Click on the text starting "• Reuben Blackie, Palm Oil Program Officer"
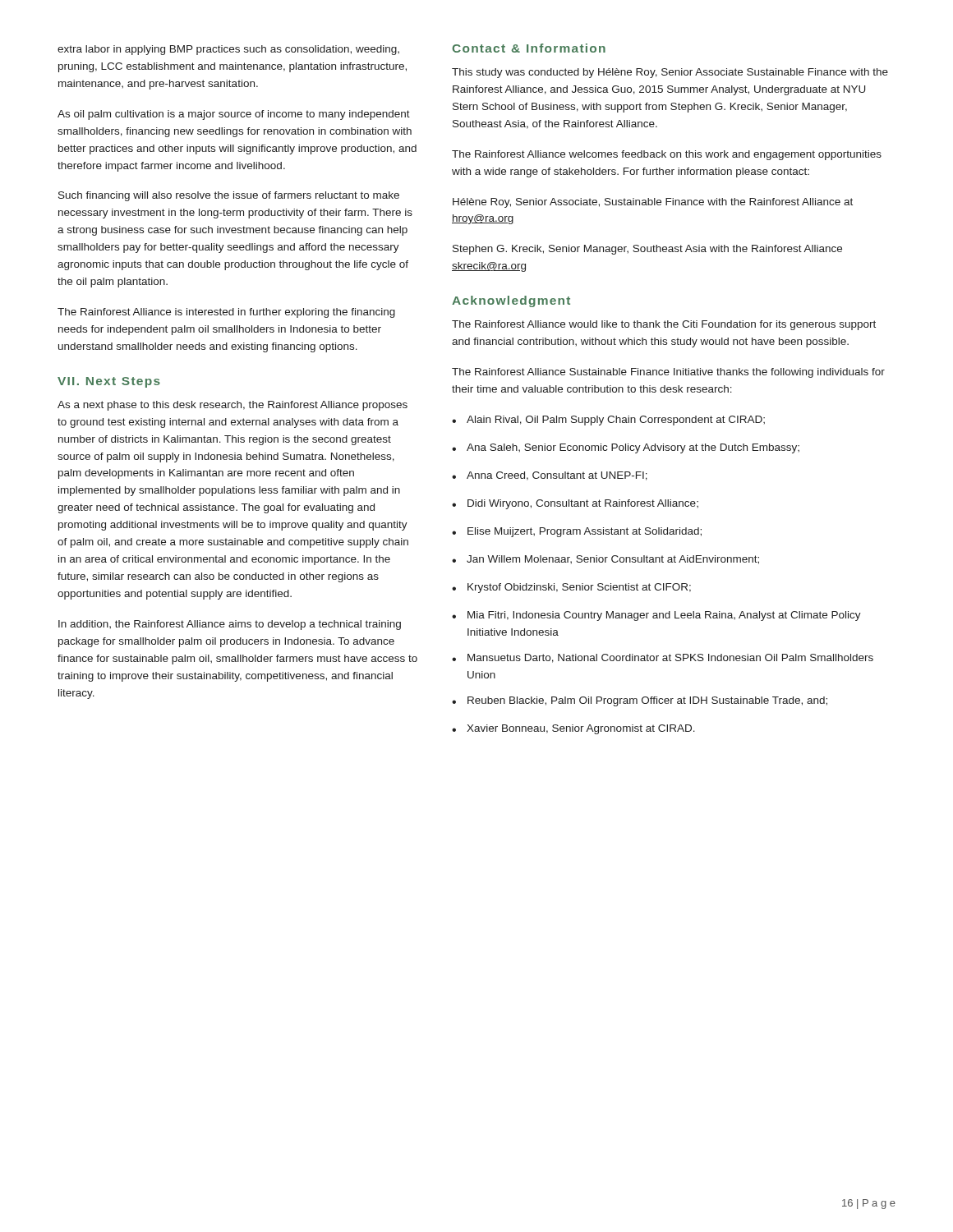 click(674, 702)
